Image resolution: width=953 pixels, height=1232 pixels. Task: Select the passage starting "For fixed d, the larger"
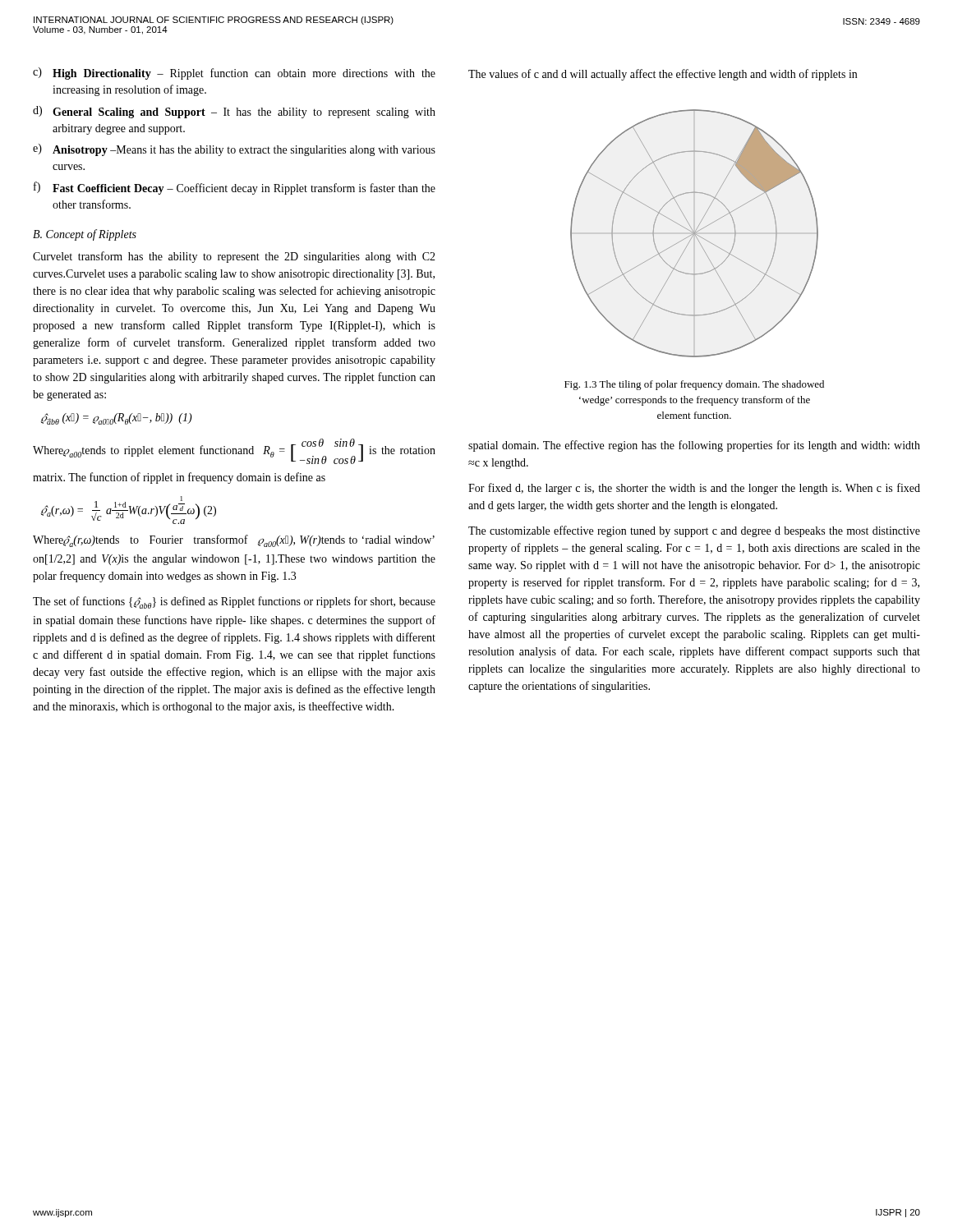point(694,496)
